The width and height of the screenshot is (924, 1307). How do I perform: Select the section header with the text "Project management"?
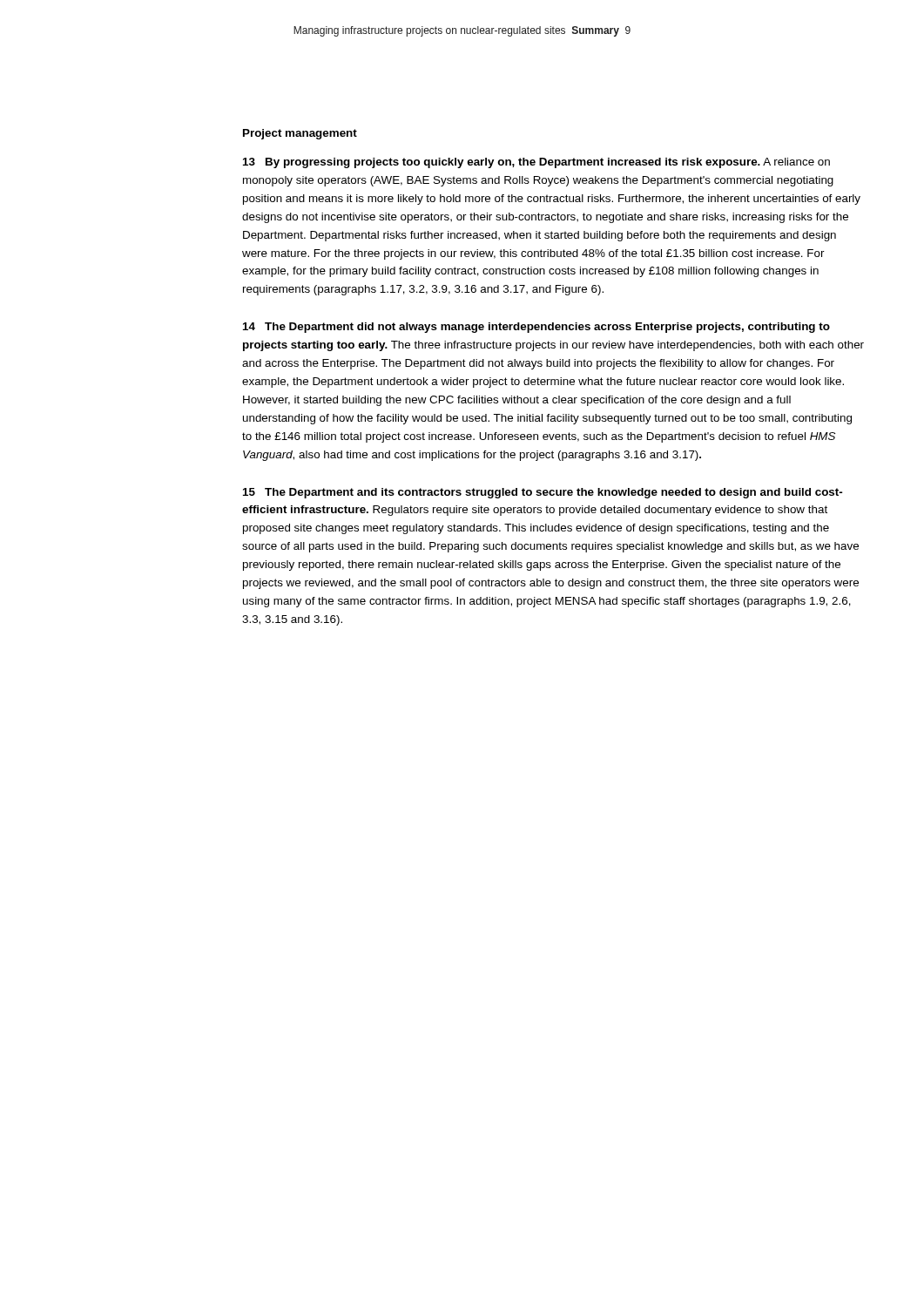tap(299, 133)
